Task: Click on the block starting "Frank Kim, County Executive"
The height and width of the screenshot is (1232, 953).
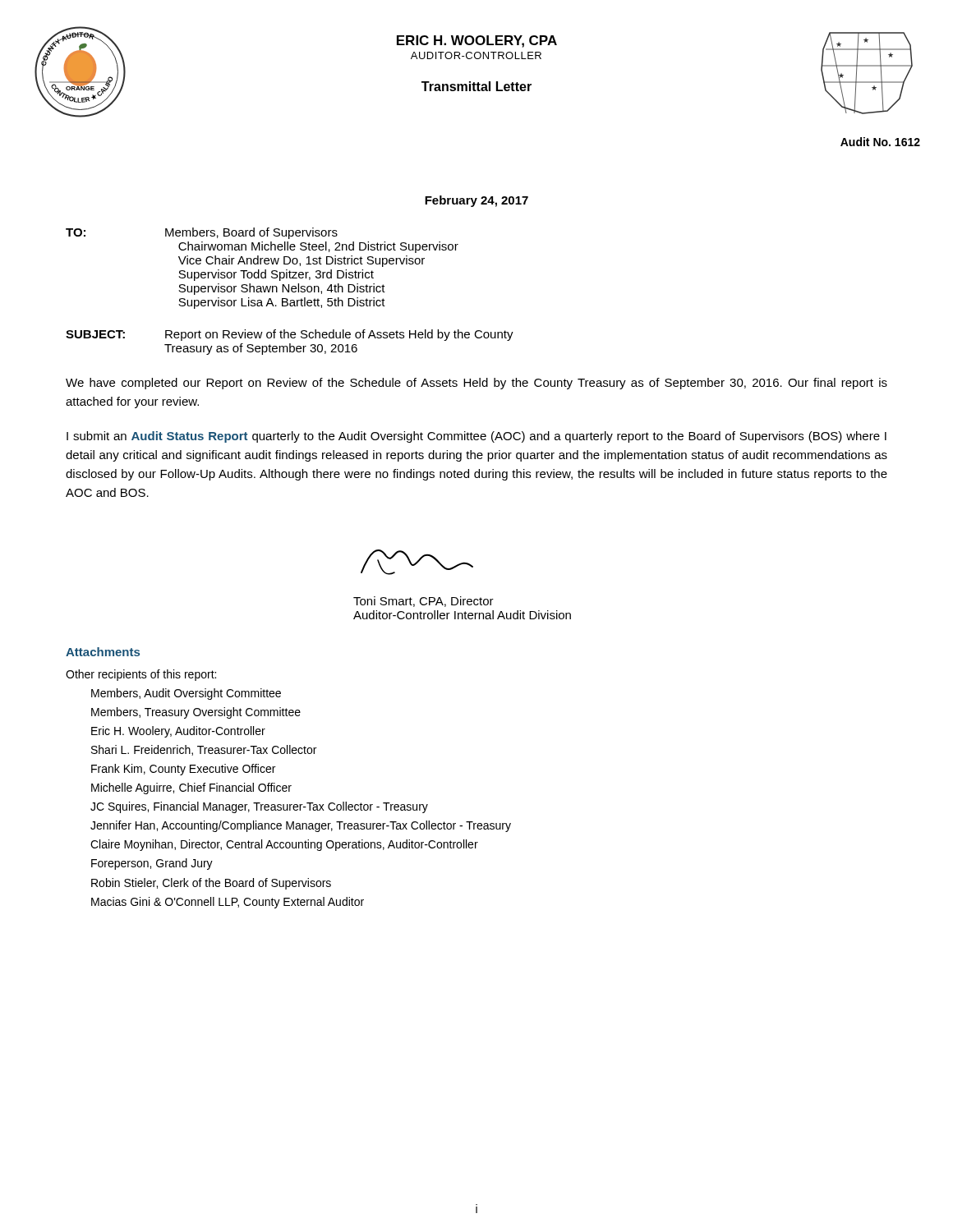Action: point(183,769)
